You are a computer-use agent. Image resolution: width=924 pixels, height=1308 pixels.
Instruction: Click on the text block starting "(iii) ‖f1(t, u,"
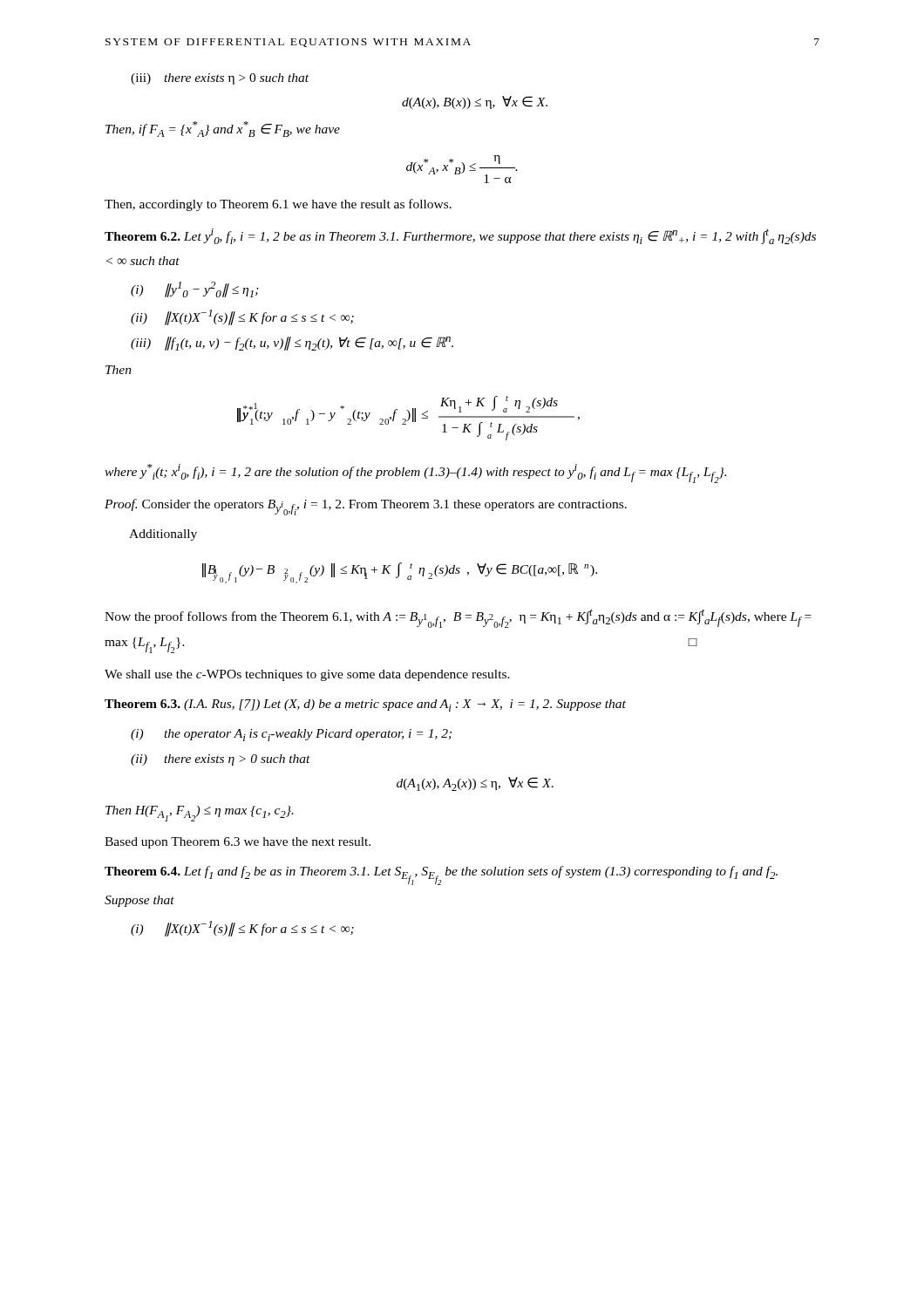tap(292, 344)
